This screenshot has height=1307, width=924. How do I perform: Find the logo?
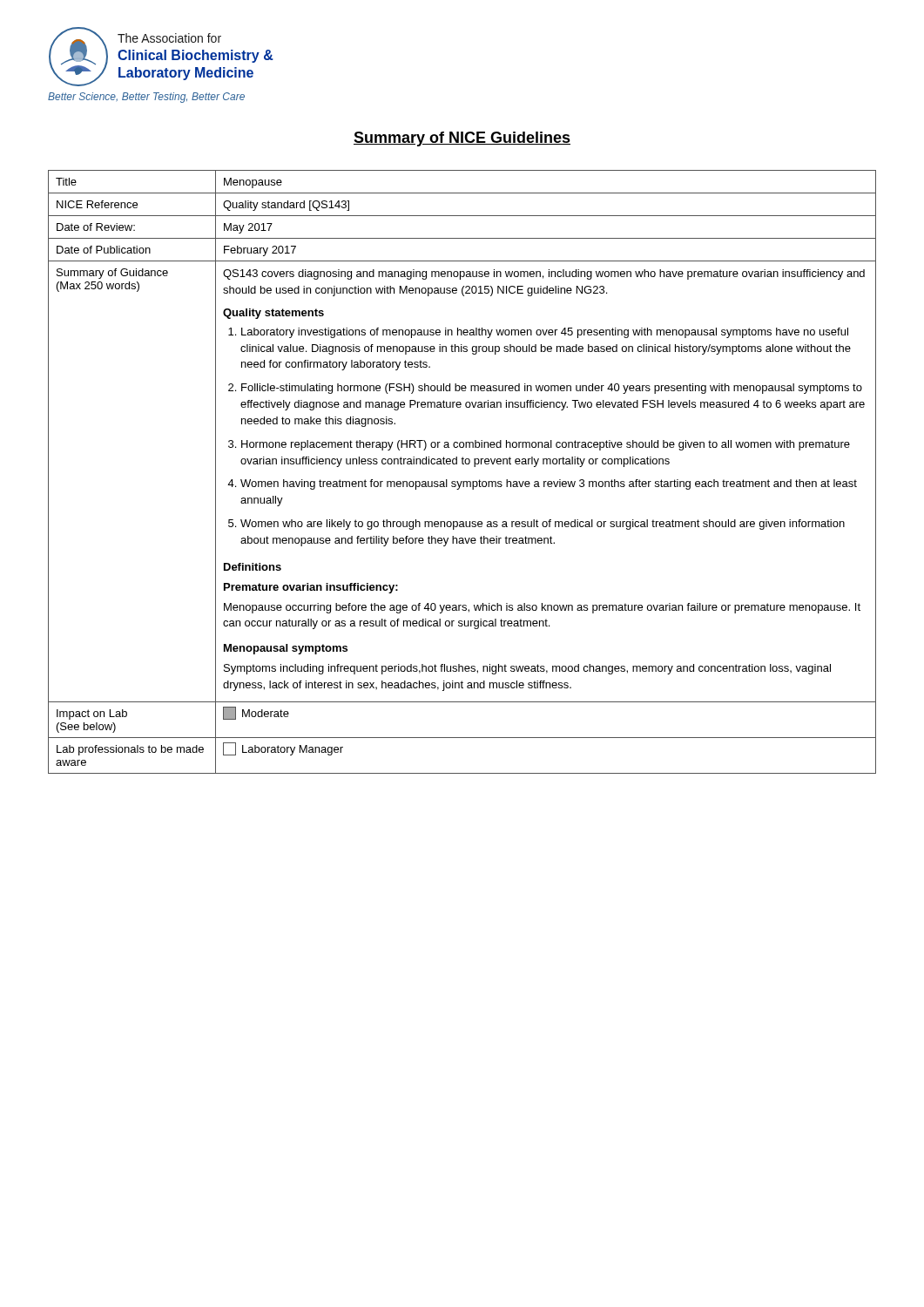[x=161, y=65]
